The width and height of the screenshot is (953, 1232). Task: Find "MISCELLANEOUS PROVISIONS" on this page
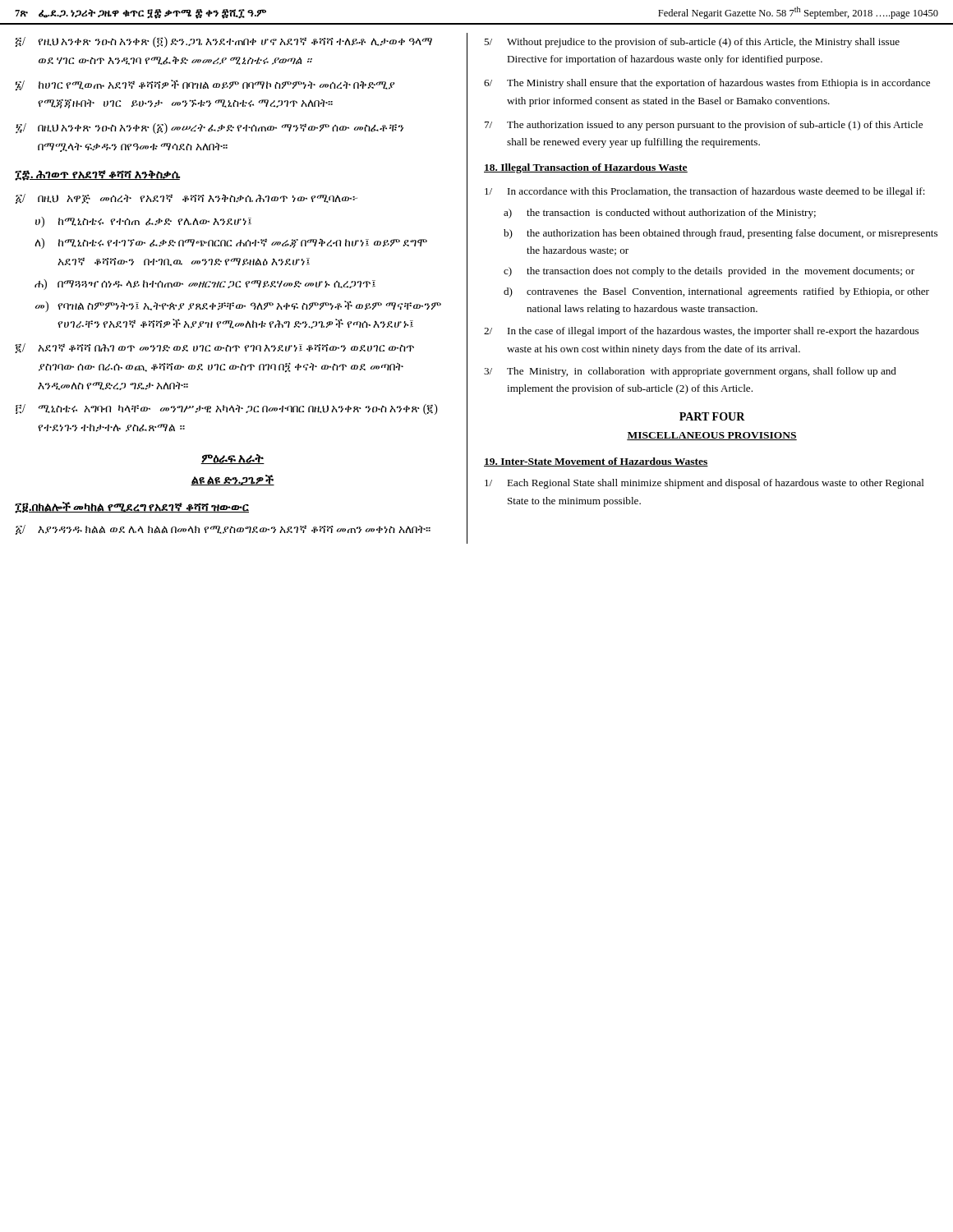[x=712, y=435]
